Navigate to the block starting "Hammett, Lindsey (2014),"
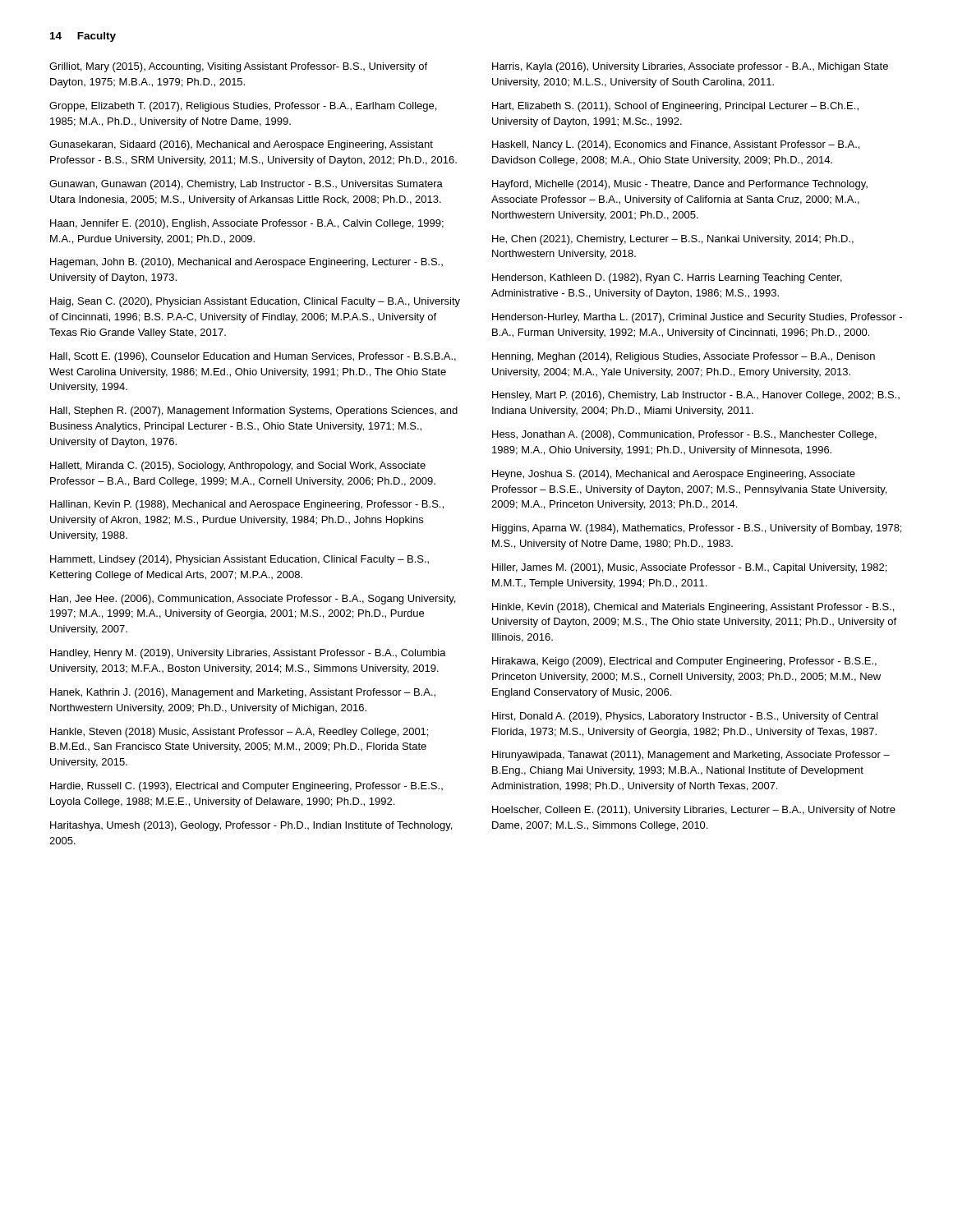 (x=240, y=567)
